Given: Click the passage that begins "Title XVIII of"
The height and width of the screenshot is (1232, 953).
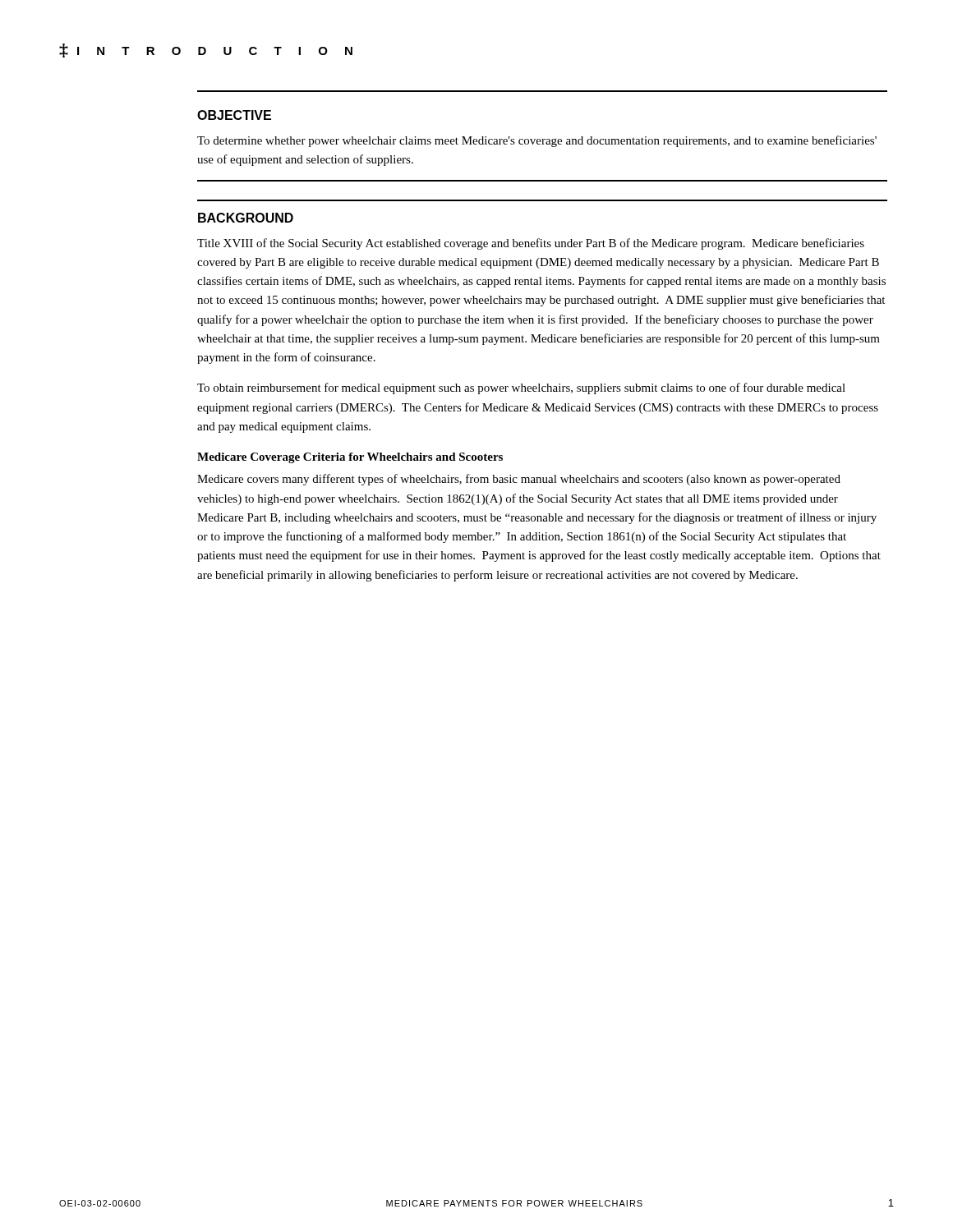Looking at the screenshot, I should (542, 300).
